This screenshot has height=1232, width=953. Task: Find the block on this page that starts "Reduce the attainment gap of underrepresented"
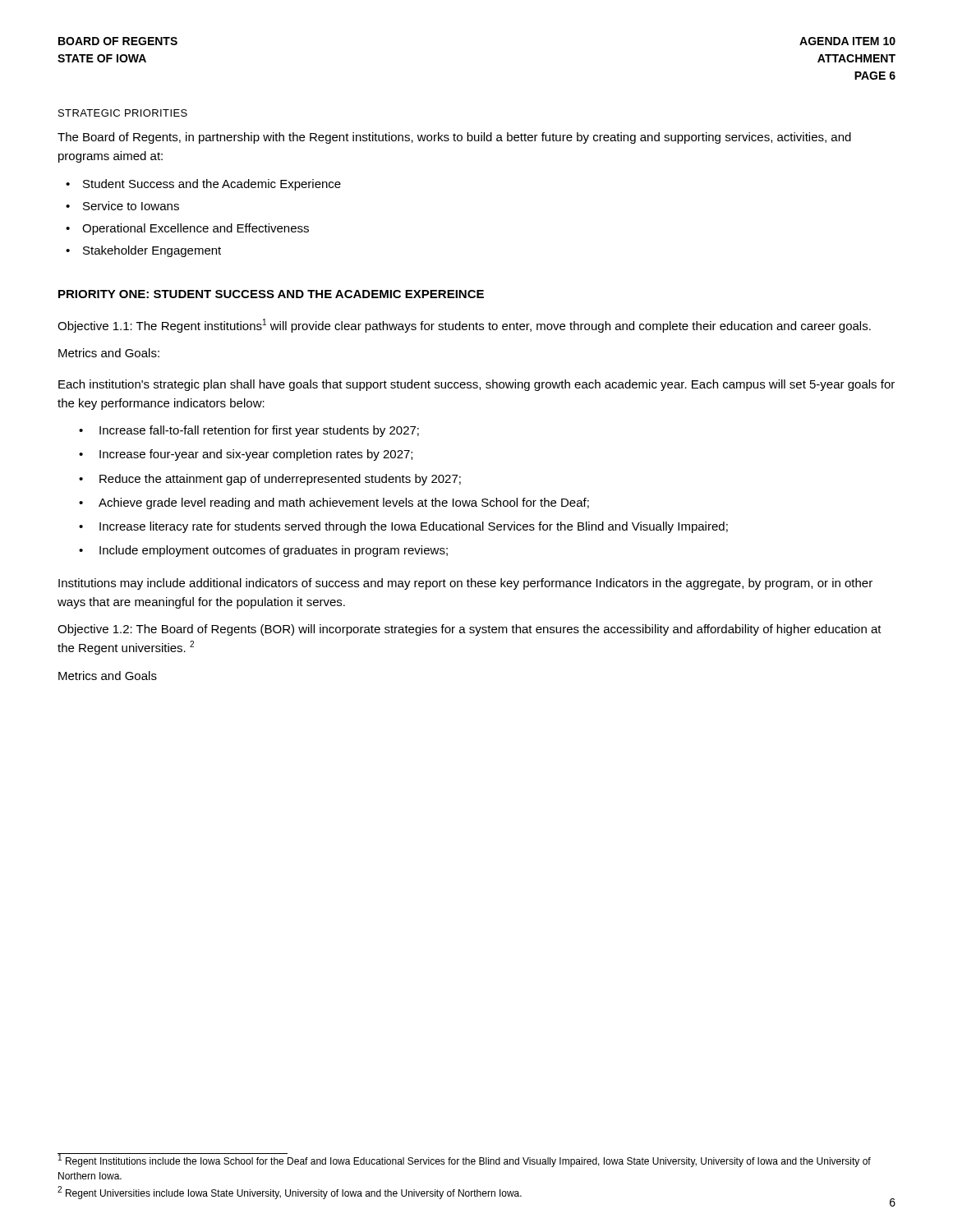[280, 478]
